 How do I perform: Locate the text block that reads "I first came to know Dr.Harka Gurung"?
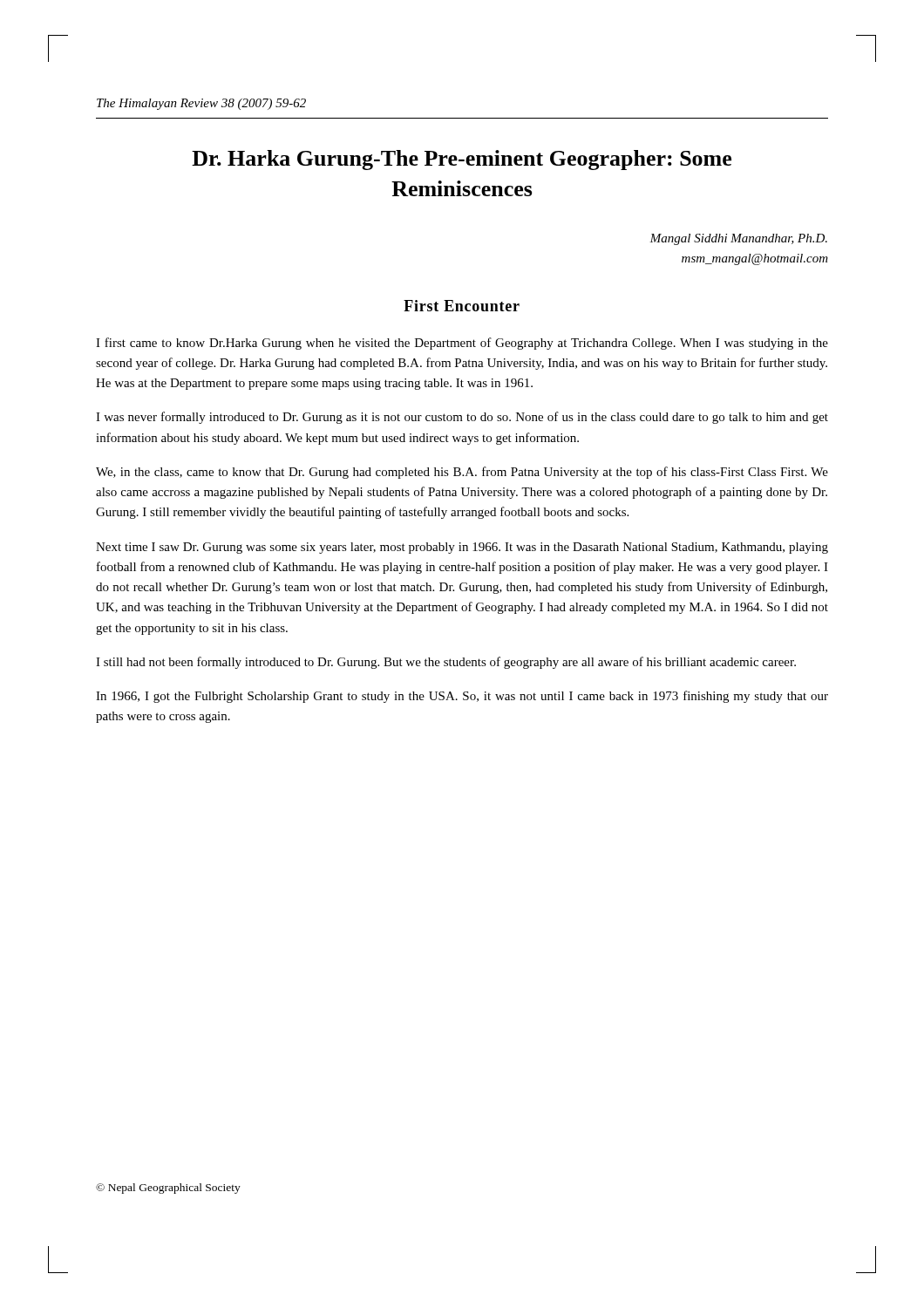pyautogui.click(x=462, y=363)
